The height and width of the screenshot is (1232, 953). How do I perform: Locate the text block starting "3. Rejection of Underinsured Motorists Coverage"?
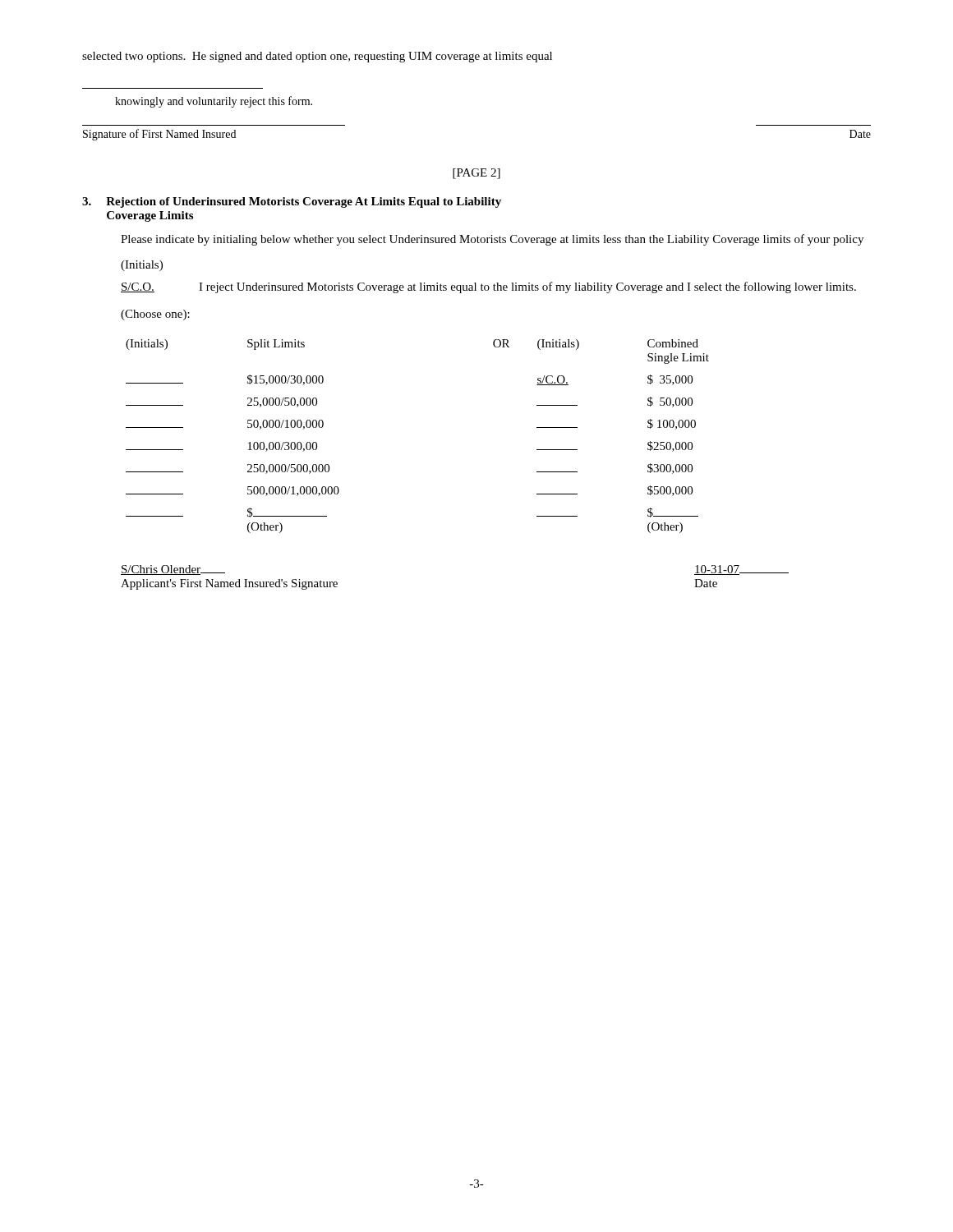(292, 209)
